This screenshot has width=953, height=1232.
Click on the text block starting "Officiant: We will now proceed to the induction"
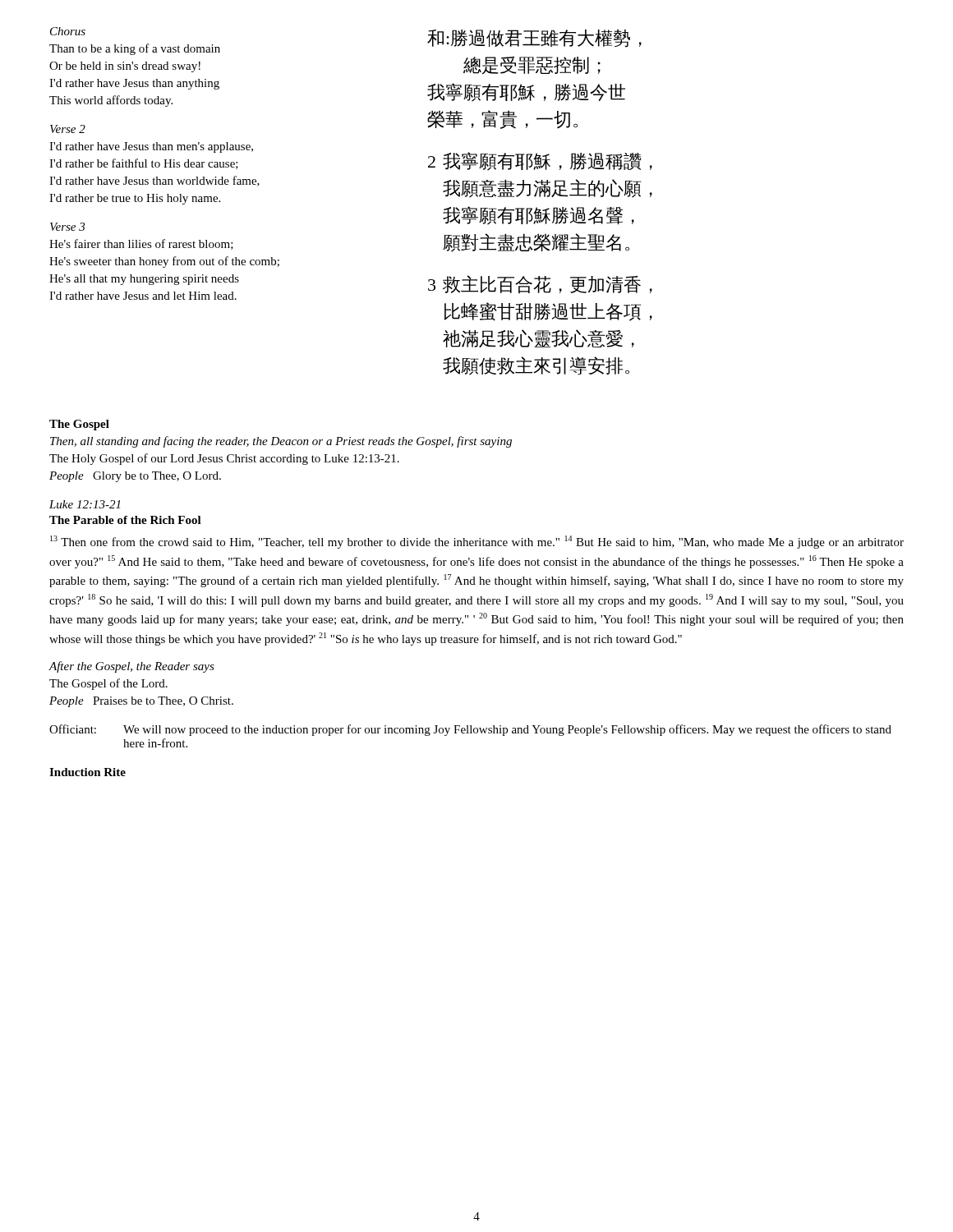pos(476,737)
